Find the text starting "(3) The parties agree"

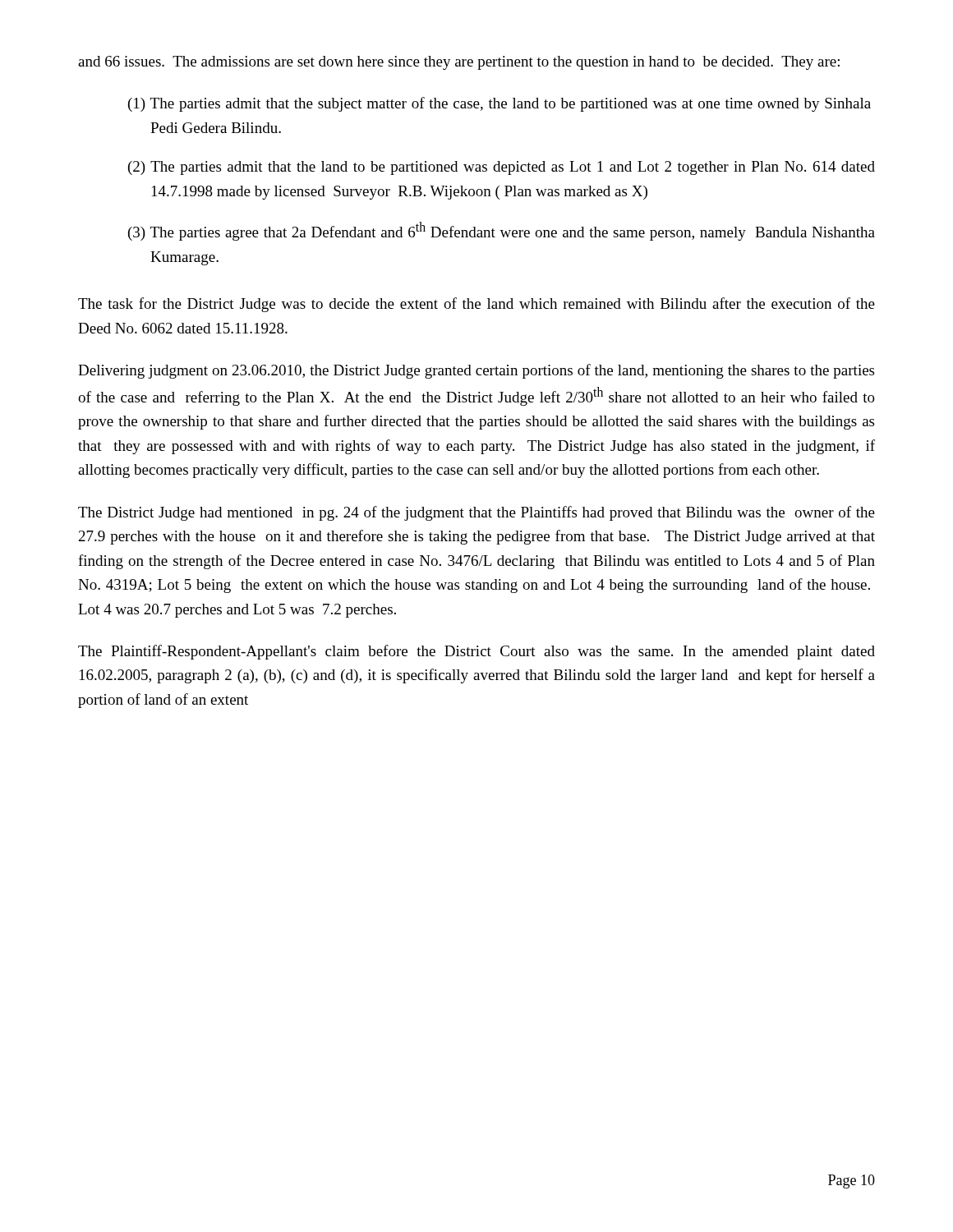click(501, 243)
